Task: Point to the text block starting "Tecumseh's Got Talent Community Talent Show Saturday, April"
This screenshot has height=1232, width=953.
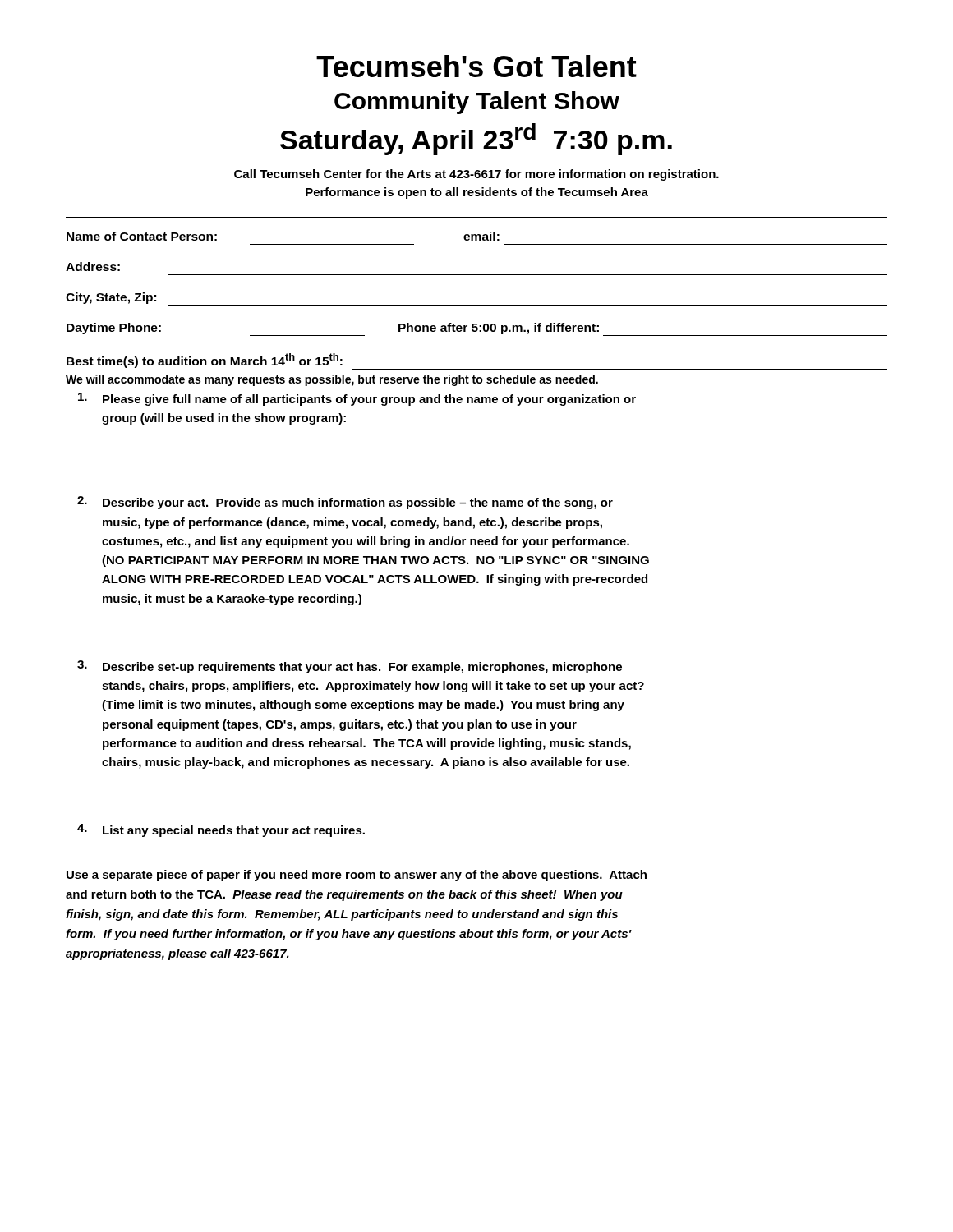Action: click(476, 104)
